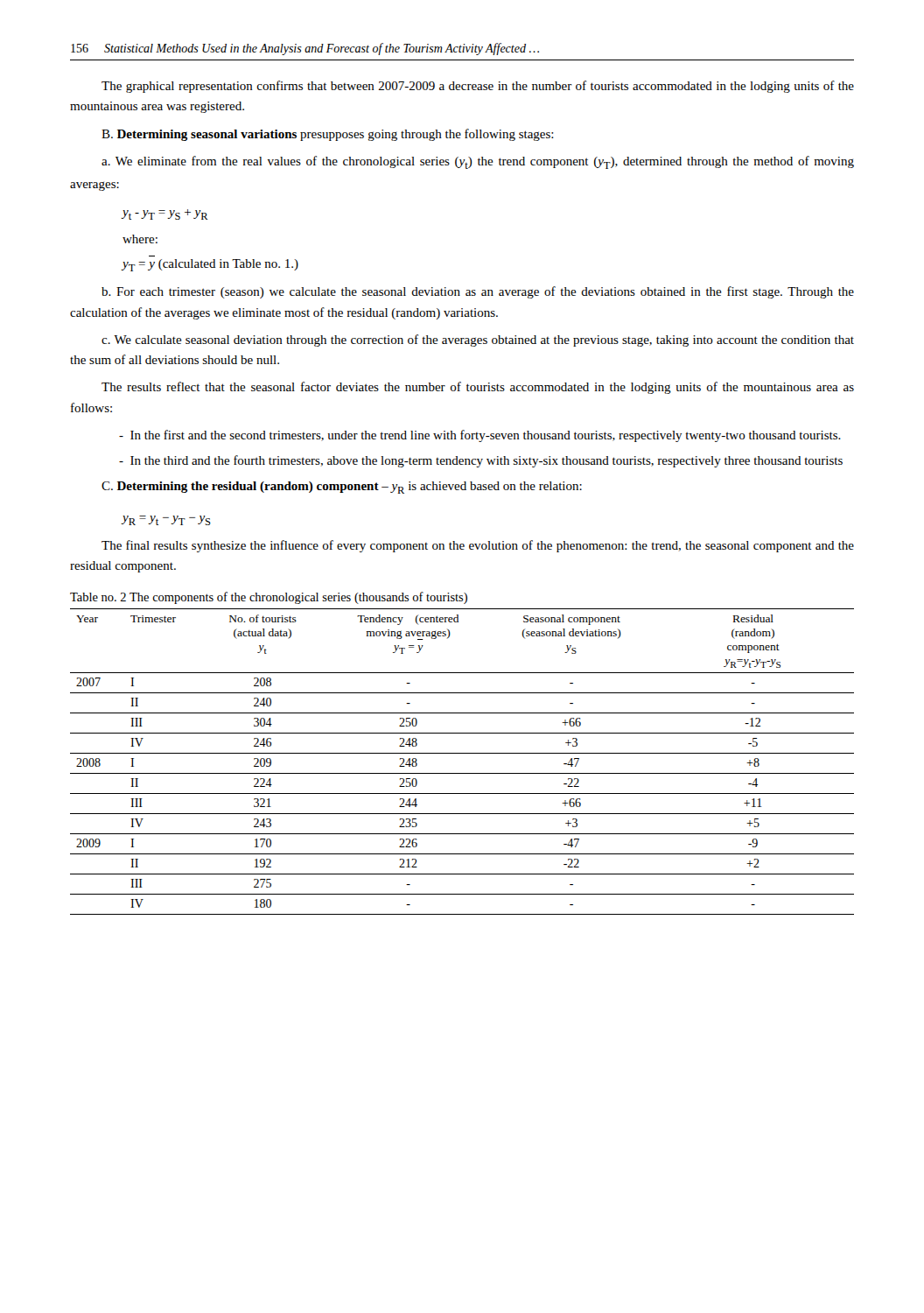924x1313 pixels.
Task: Where is the passage that starts "B. Determining seasonal variations presupposes going"?
Action: [328, 133]
